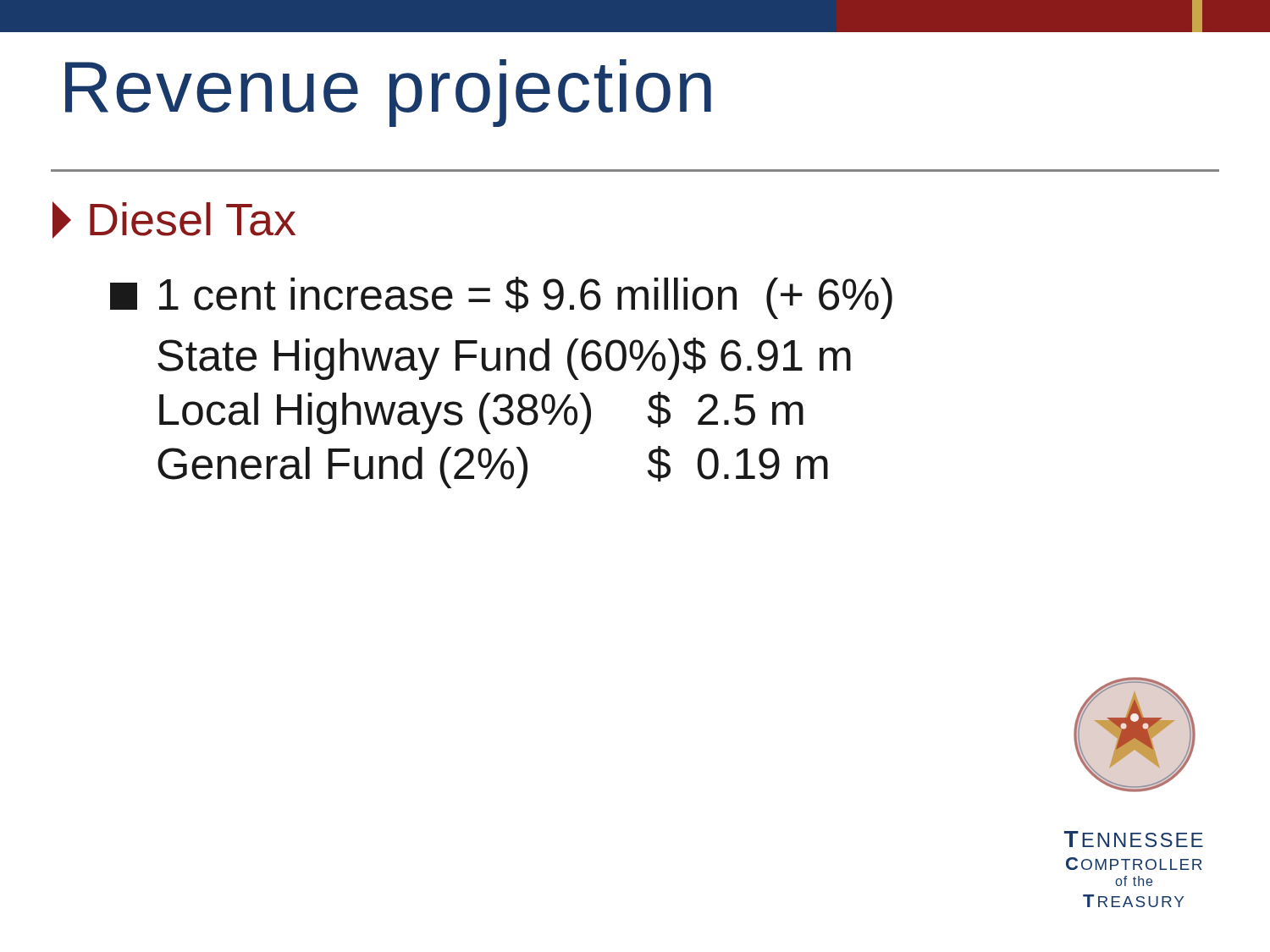Viewport: 1270px width, 952px height.
Task: Locate the logo
Action: [1135, 792]
